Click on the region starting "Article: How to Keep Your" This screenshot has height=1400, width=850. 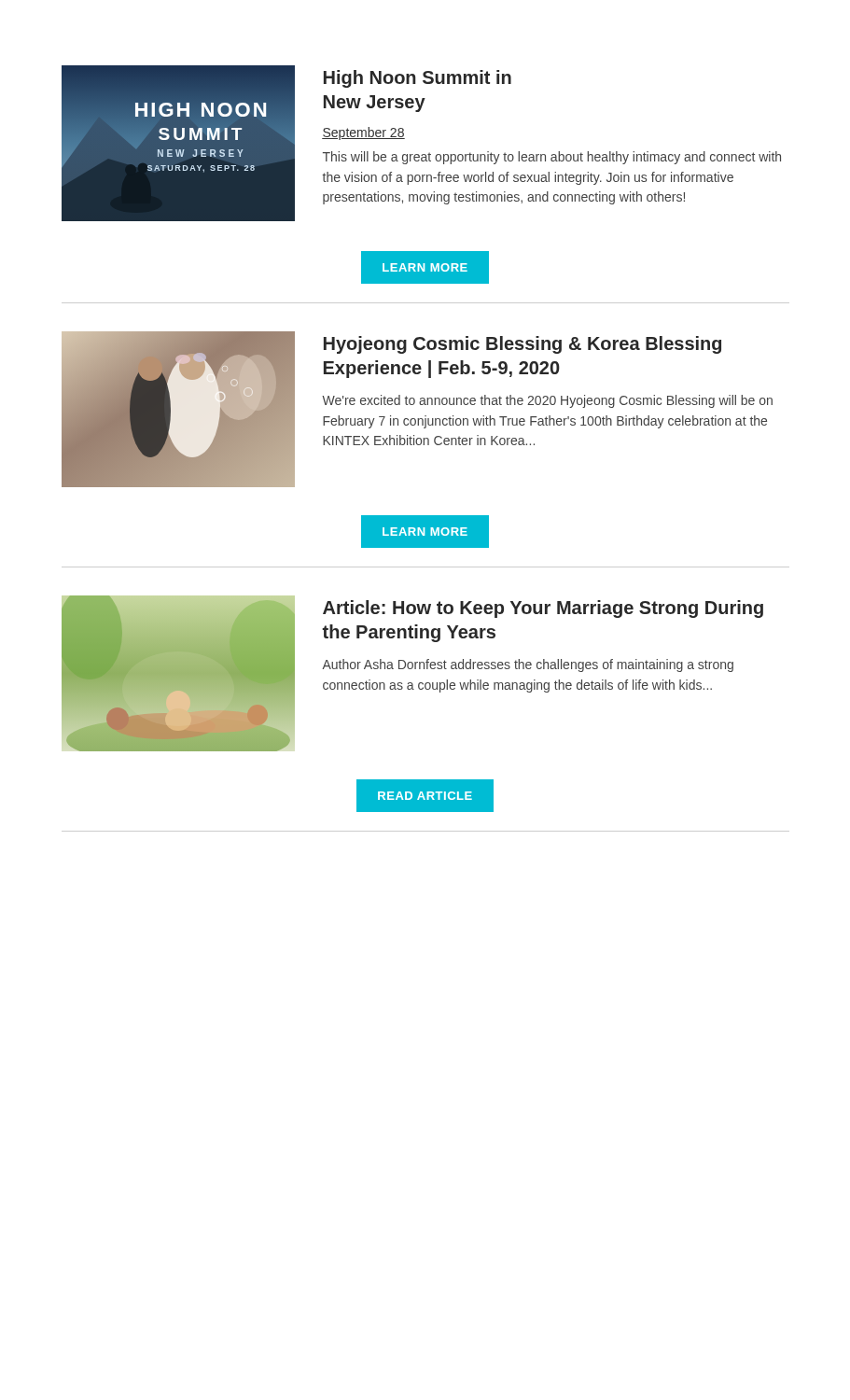(556, 620)
